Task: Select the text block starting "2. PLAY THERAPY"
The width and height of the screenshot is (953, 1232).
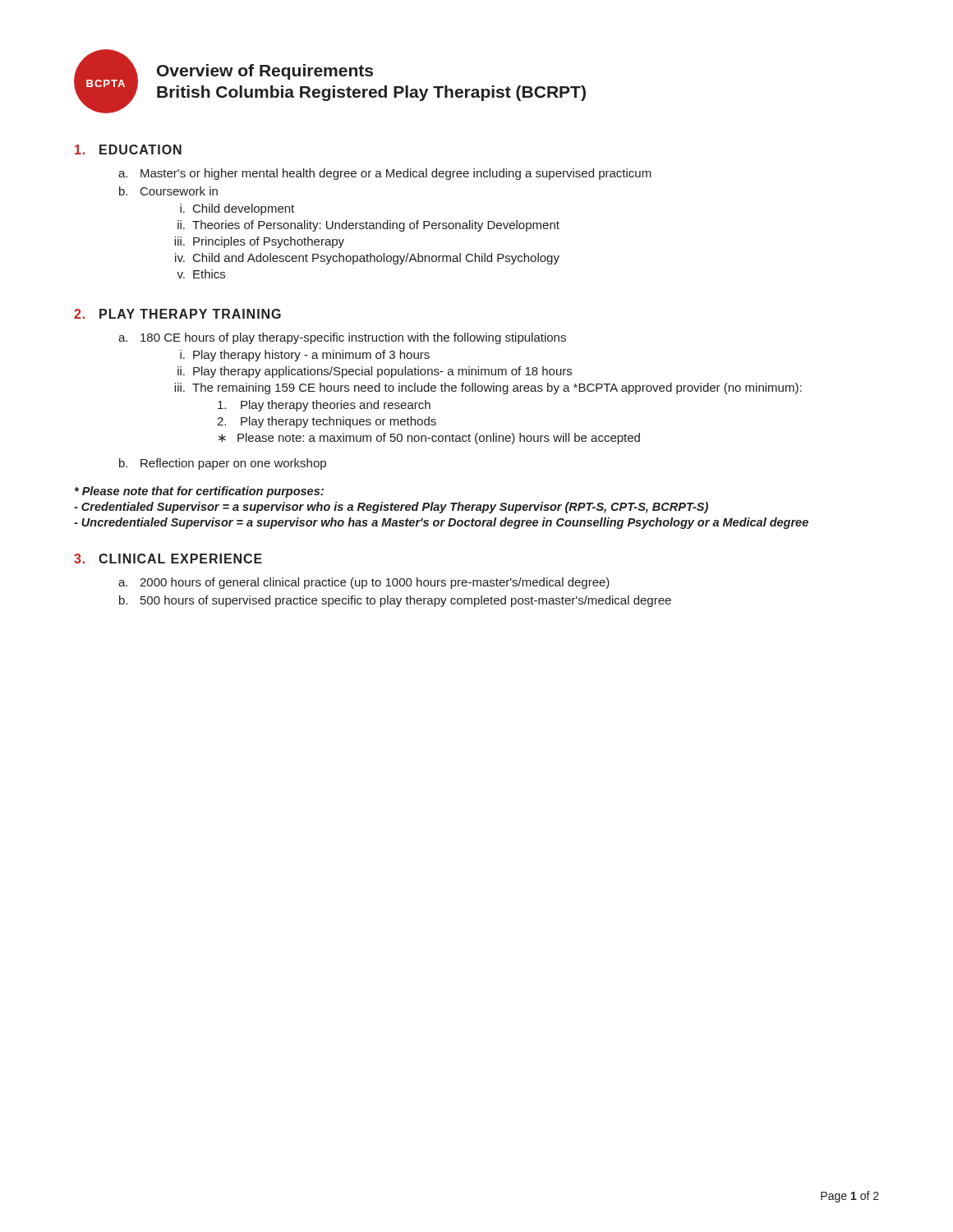Action: [x=178, y=315]
